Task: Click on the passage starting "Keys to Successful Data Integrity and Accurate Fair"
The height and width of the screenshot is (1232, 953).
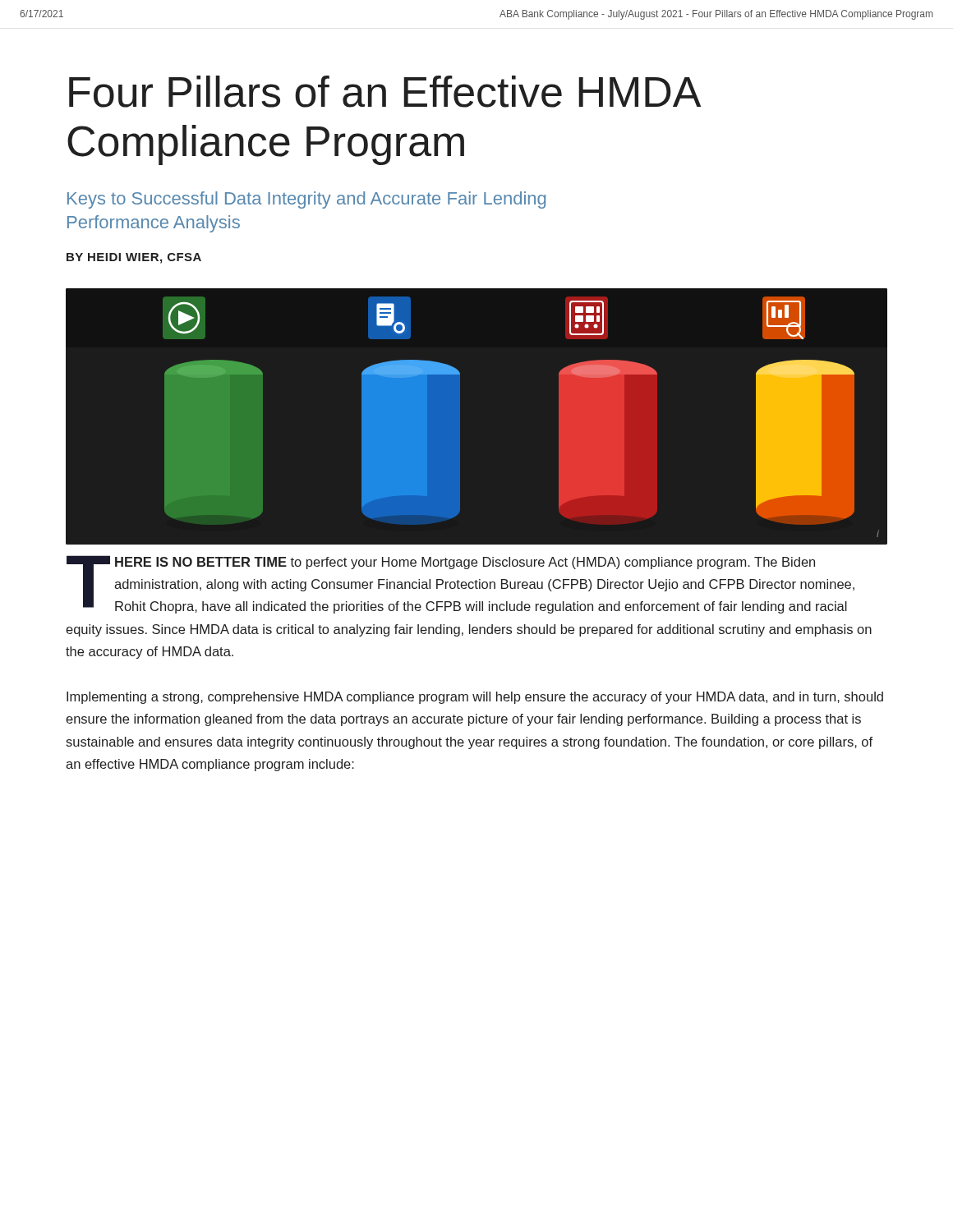Action: pos(476,210)
